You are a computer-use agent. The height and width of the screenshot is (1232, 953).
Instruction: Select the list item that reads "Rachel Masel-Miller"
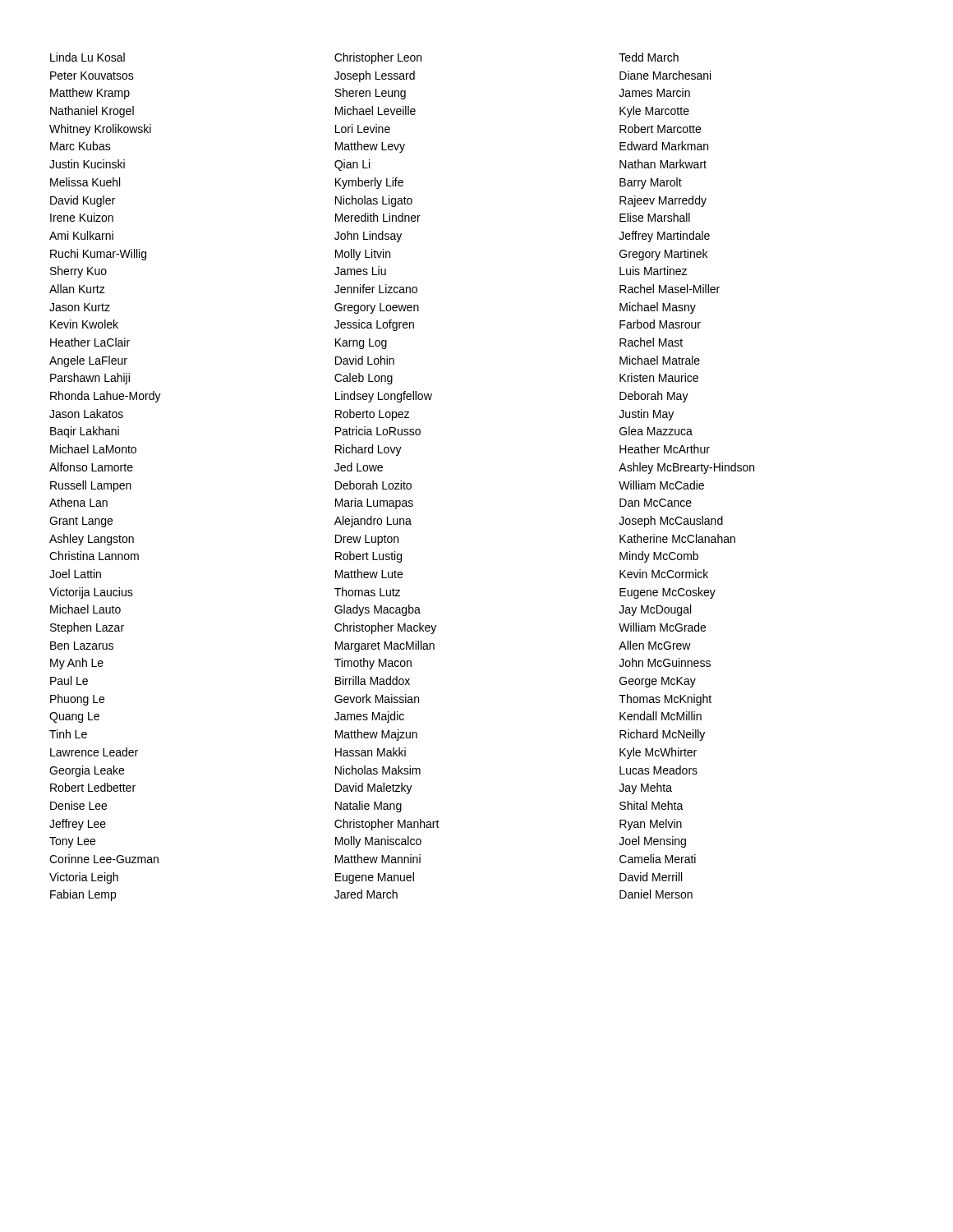pyautogui.click(x=669, y=289)
